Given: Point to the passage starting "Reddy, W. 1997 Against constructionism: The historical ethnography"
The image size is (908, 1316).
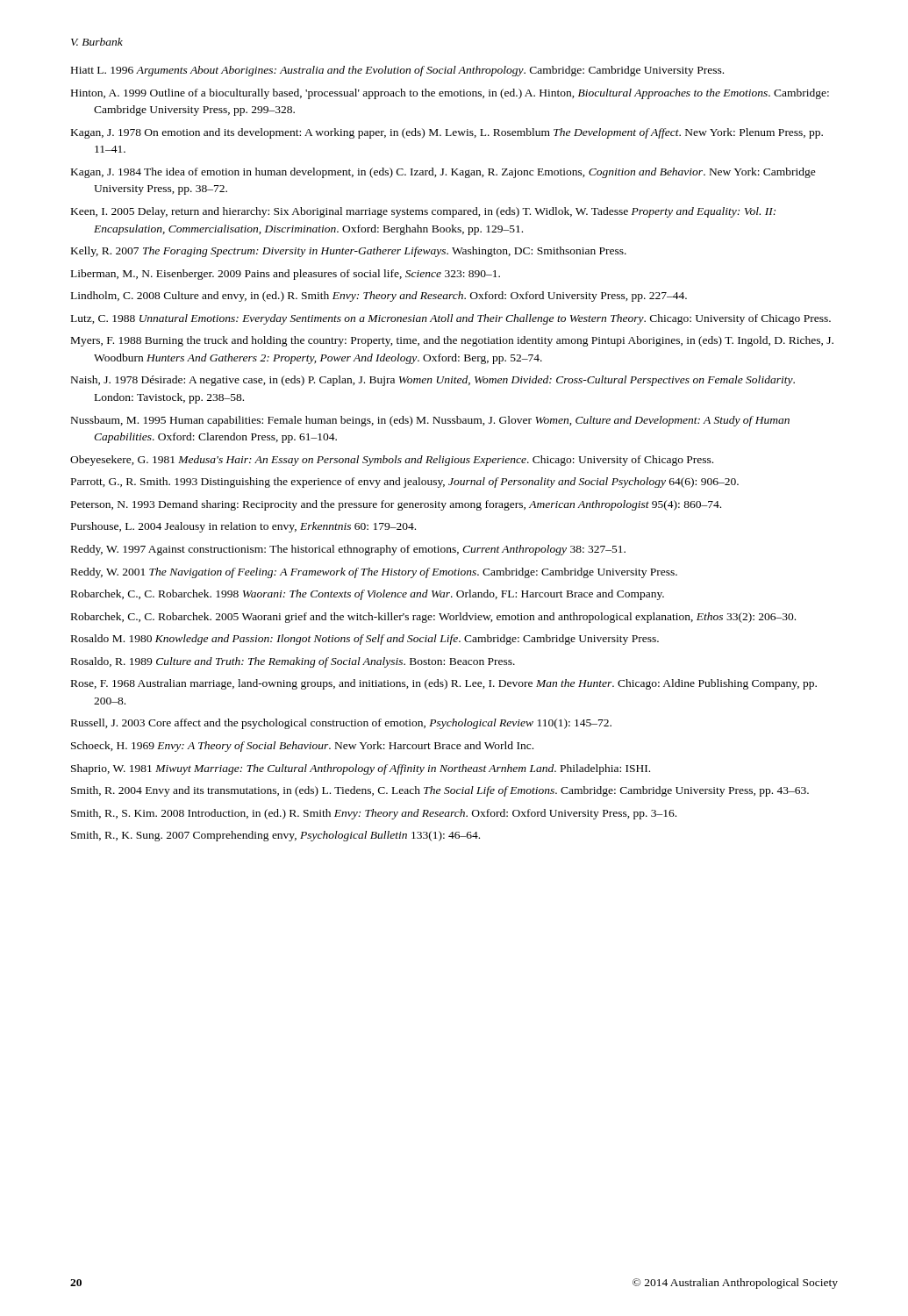Looking at the screenshot, I should click(x=348, y=549).
